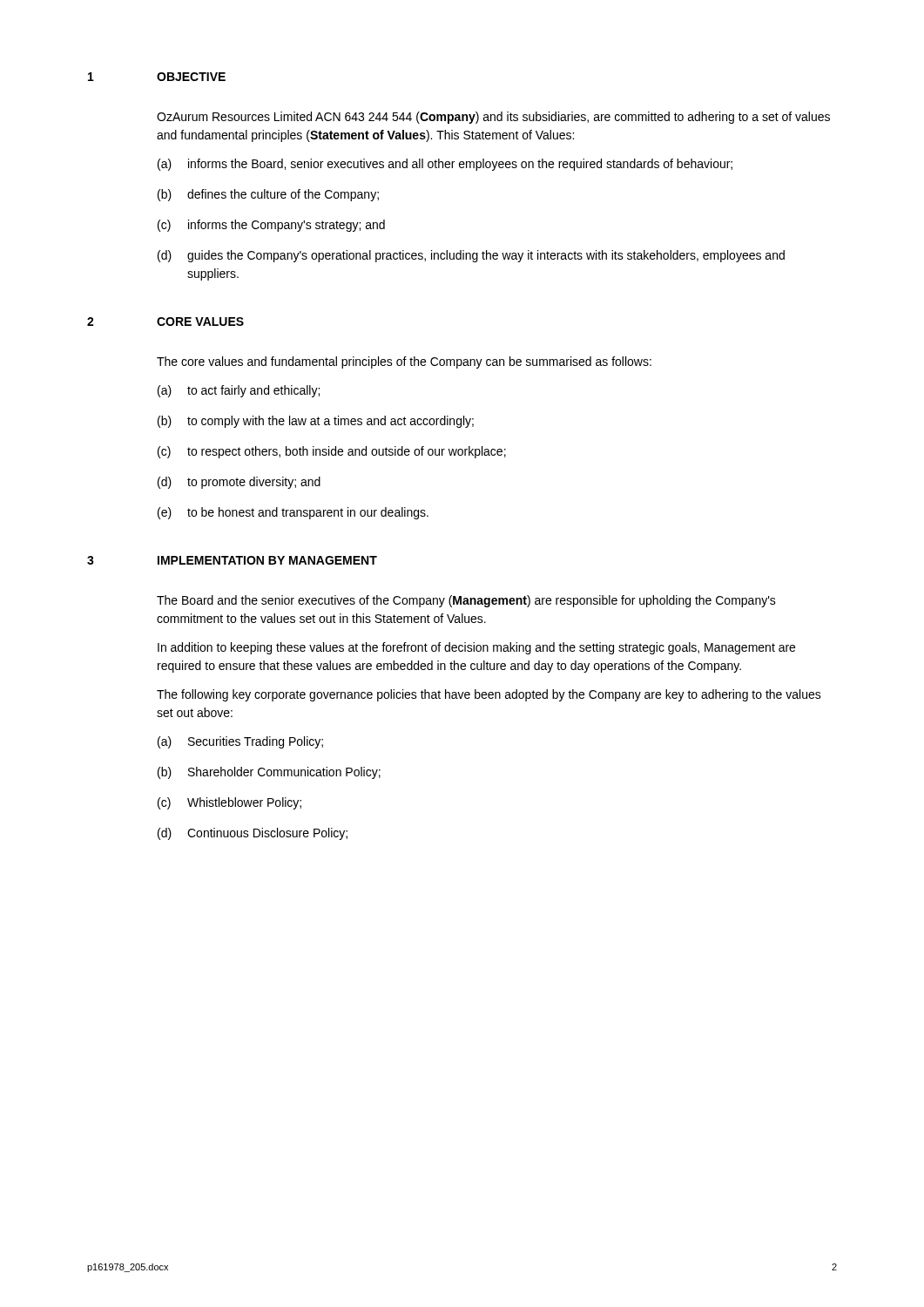Locate the block of text that opens with "(d) to promote diversity;"
This screenshot has height=1307, width=924.
point(239,483)
